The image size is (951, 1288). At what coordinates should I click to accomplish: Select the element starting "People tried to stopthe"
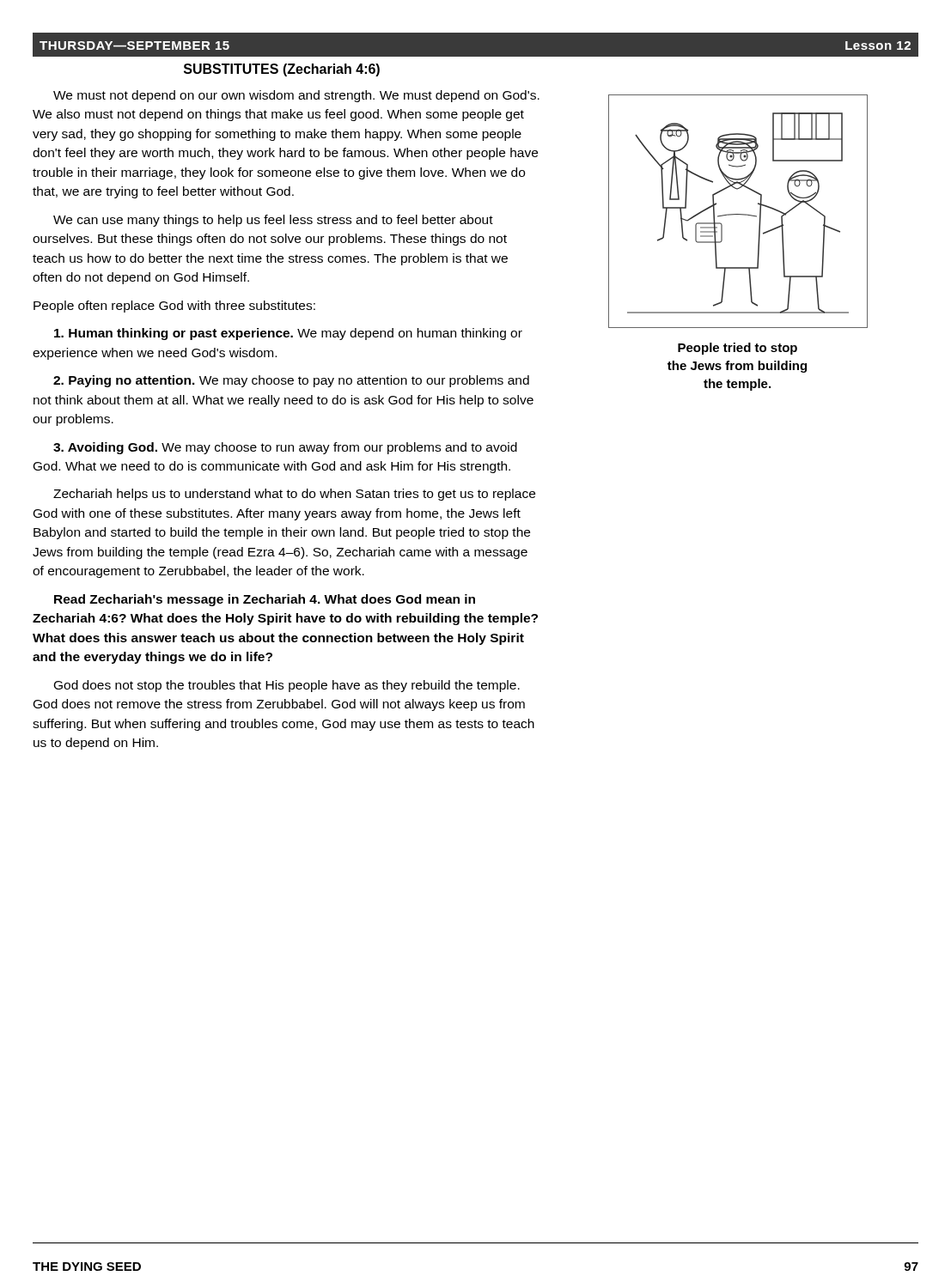(x=738, y=365)
